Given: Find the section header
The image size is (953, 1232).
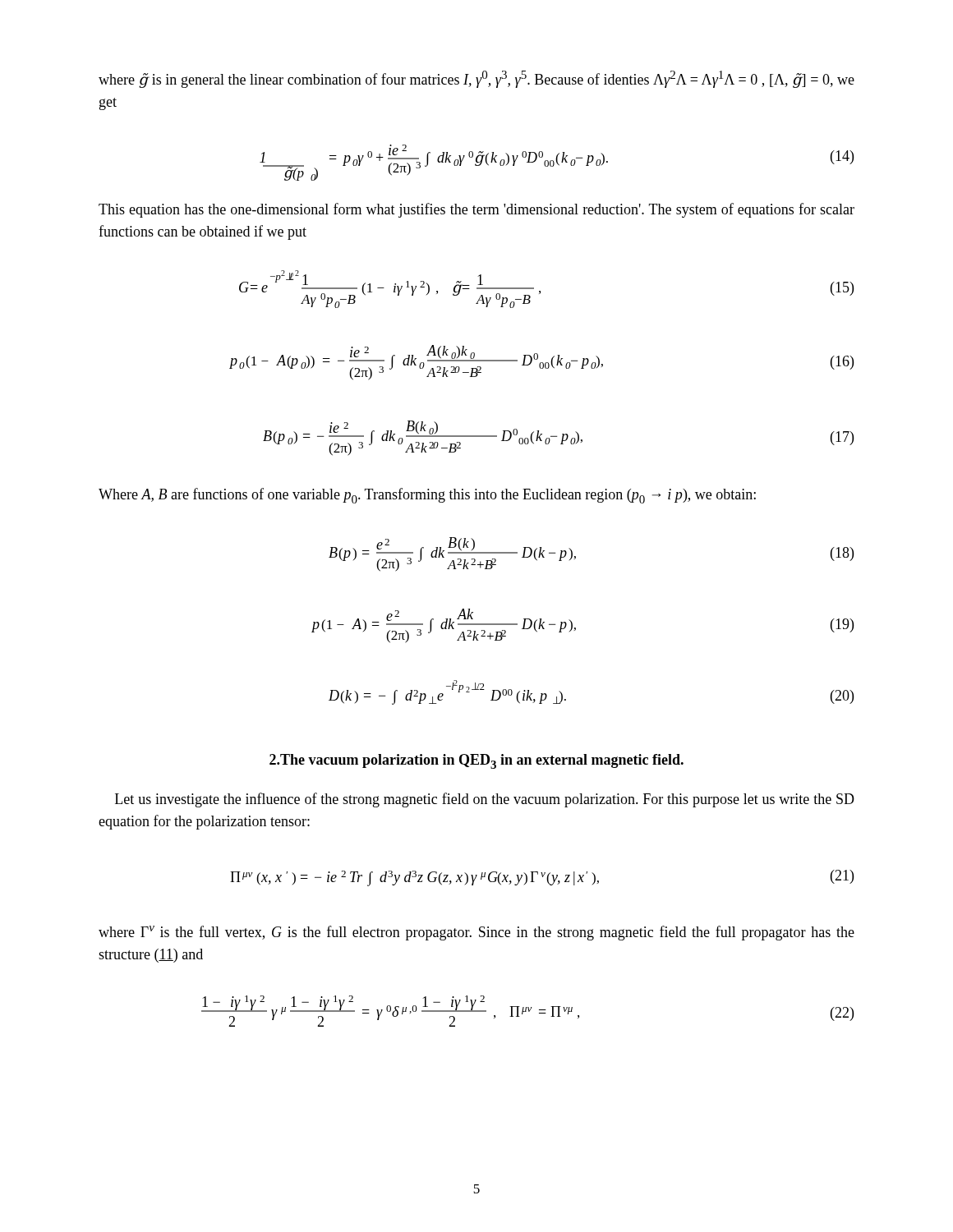Looking at the screenshot, I should click(x=476, y=761).
